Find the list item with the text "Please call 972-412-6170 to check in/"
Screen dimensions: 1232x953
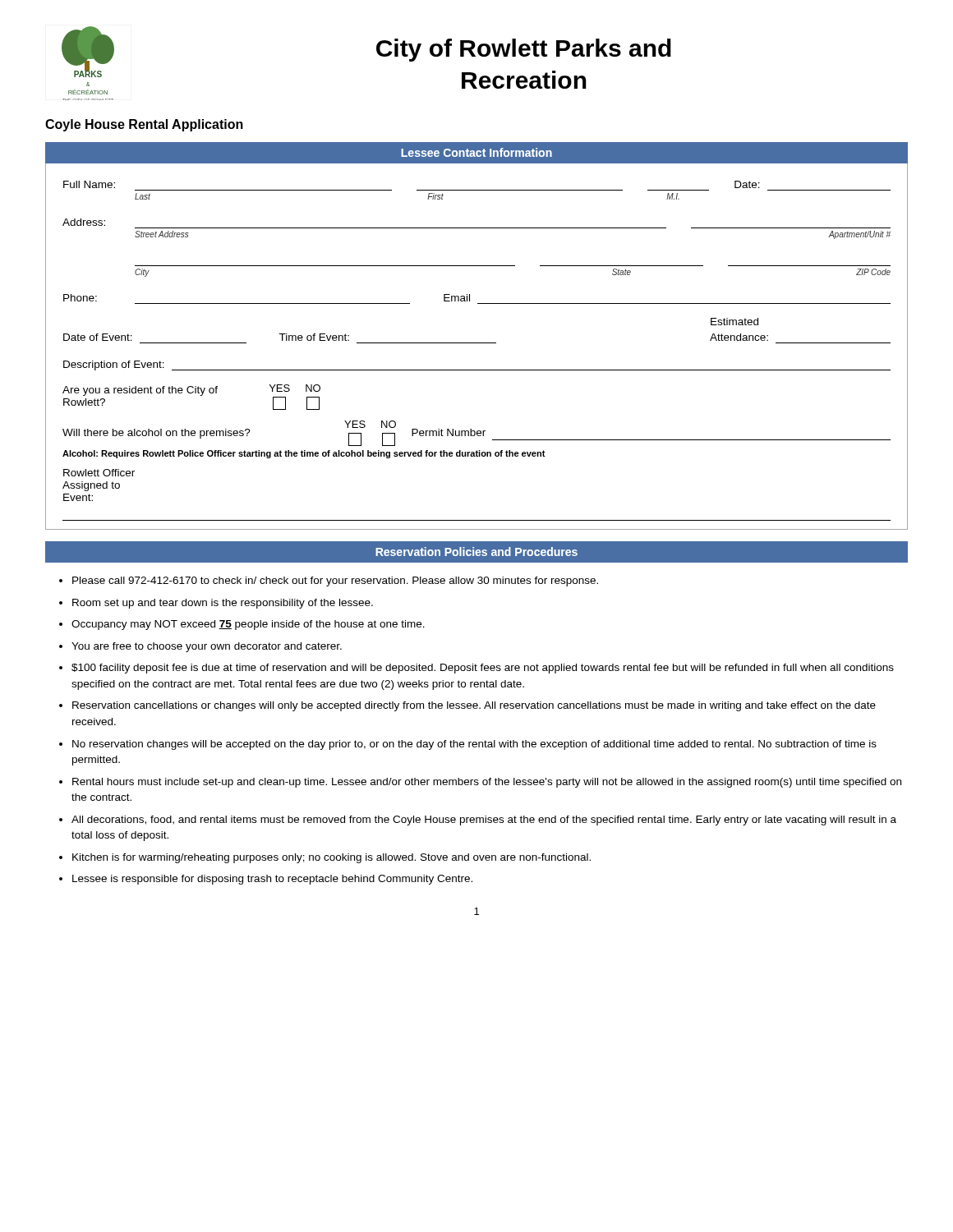pos(335,580)
